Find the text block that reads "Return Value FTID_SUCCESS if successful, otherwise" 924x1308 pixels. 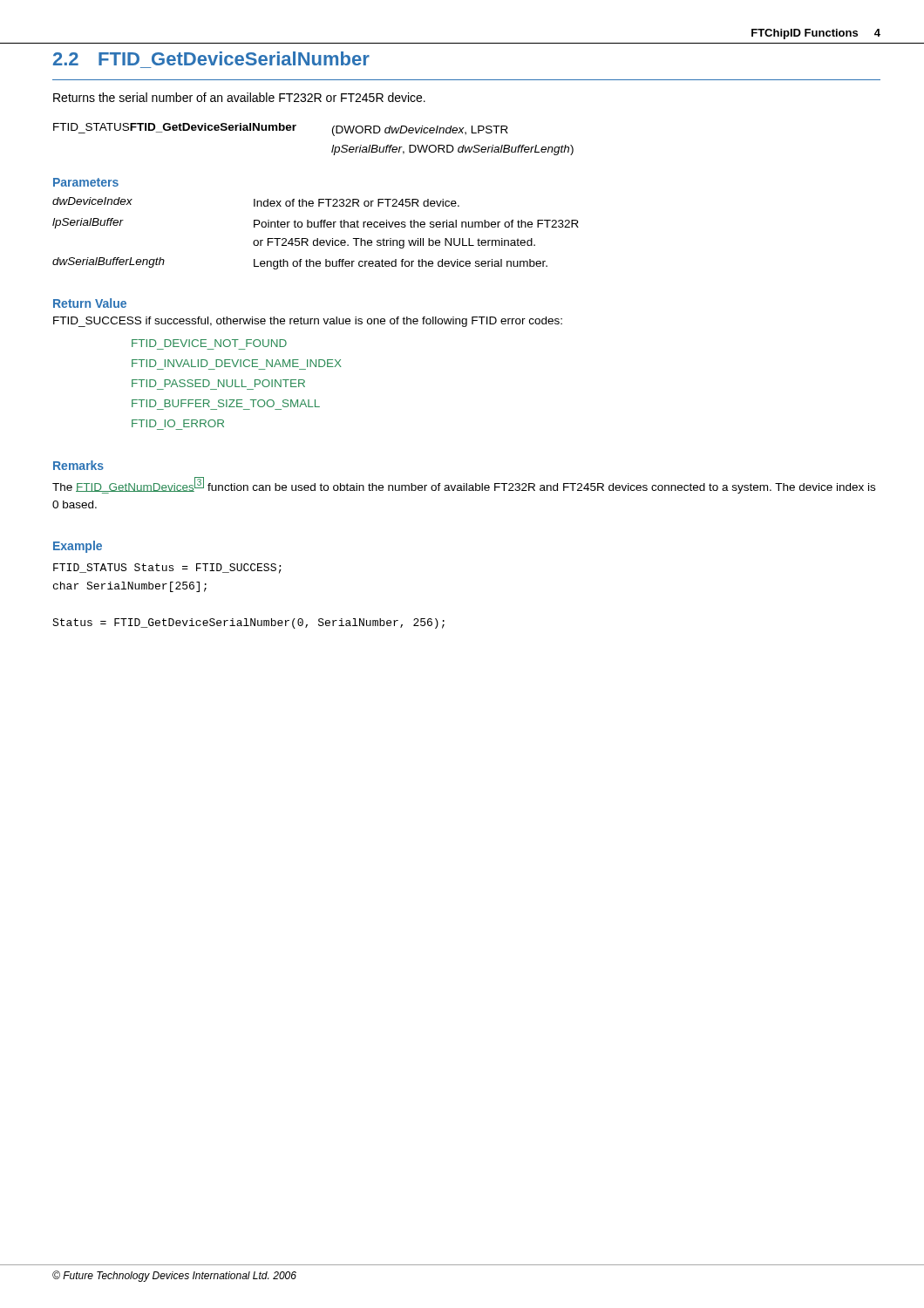click(90, 303)
